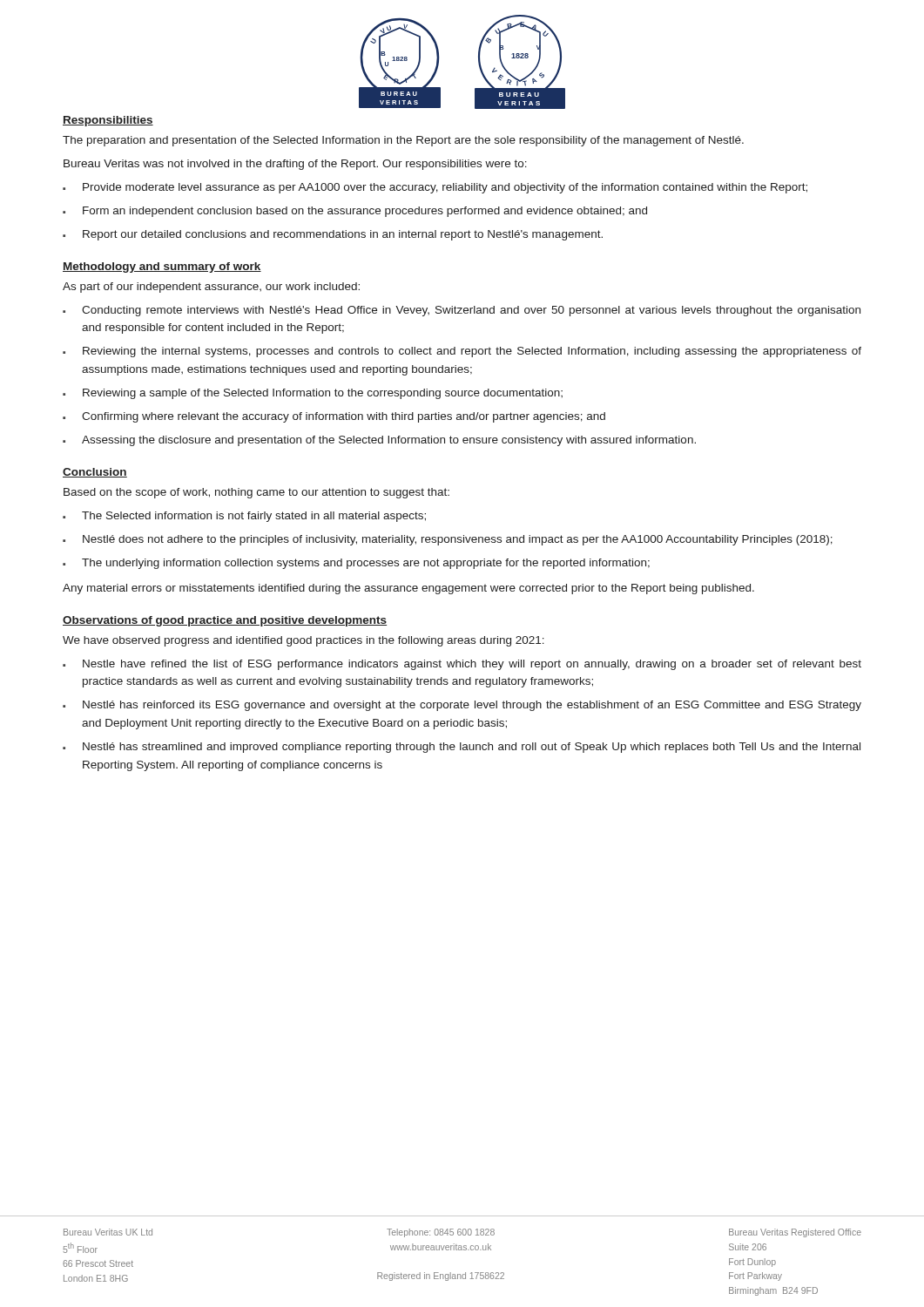Viewport: 924px width, 1307px height.
Task: Find the block on this page that starts "Based on the scope of work, nothing came"
Action: [x=257, y=492]
